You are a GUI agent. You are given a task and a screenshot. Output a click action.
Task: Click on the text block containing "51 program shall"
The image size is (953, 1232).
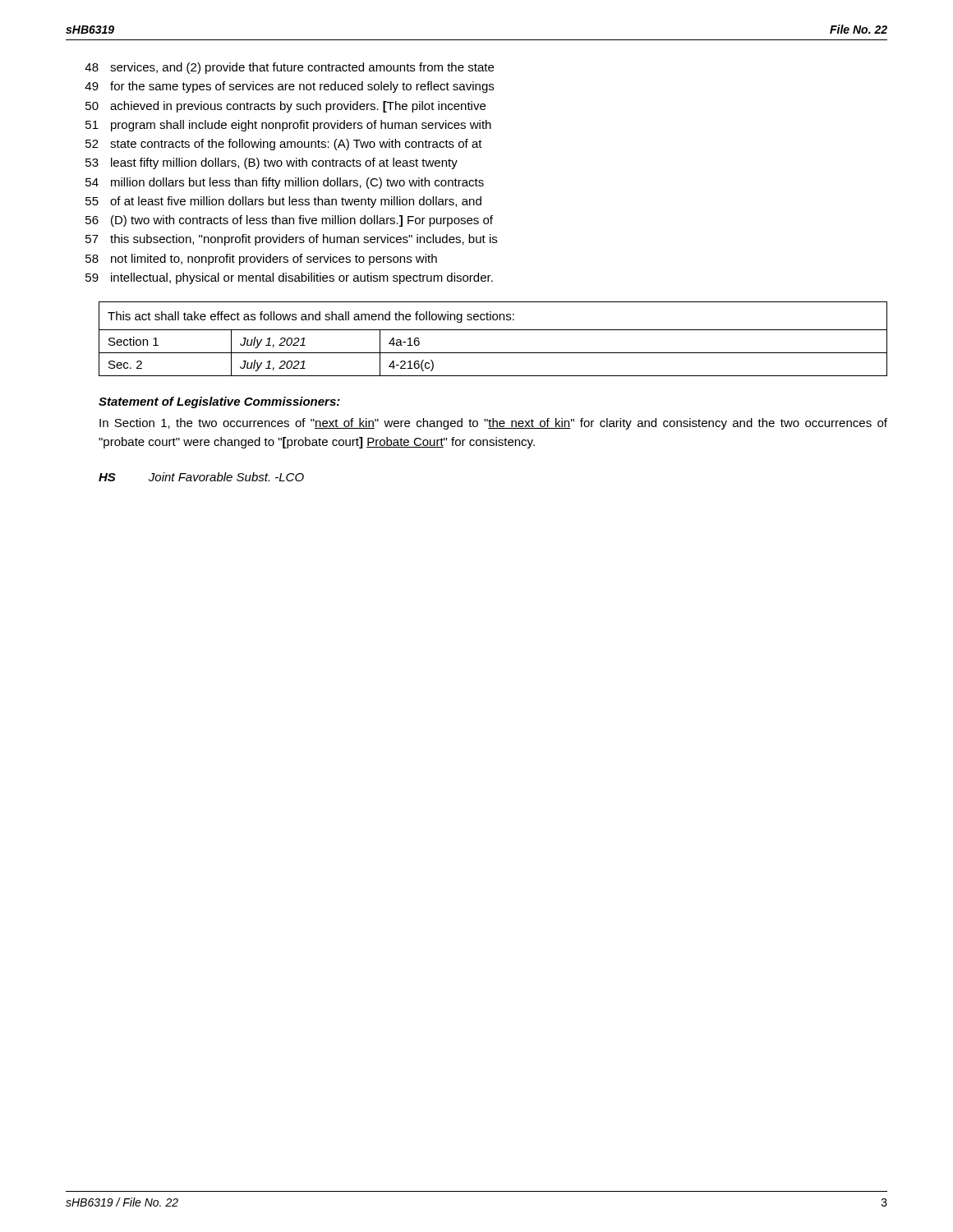click(476, 124)
